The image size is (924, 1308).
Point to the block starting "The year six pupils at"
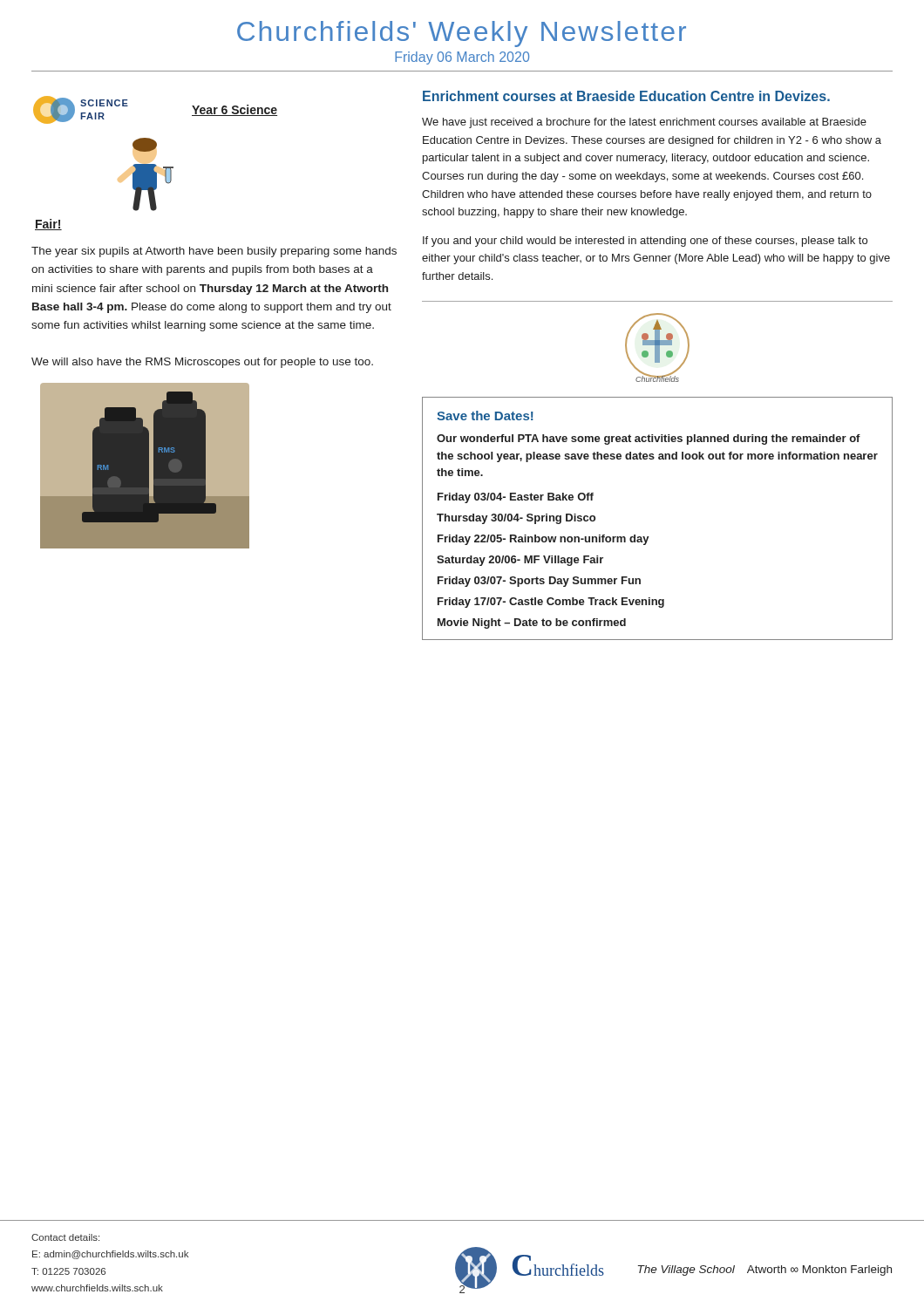[x=214, y=288]
